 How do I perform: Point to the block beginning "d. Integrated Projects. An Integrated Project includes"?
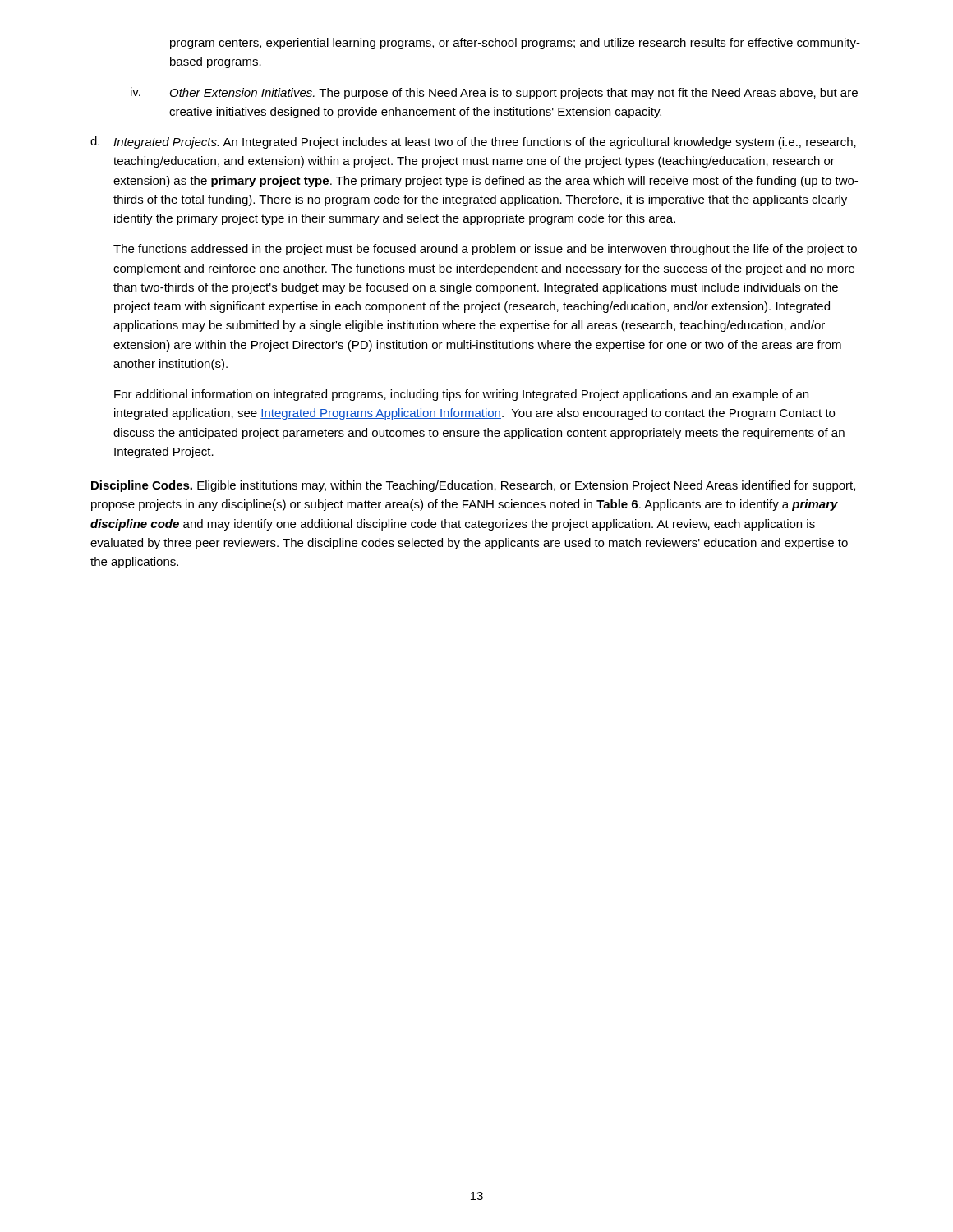476,180
